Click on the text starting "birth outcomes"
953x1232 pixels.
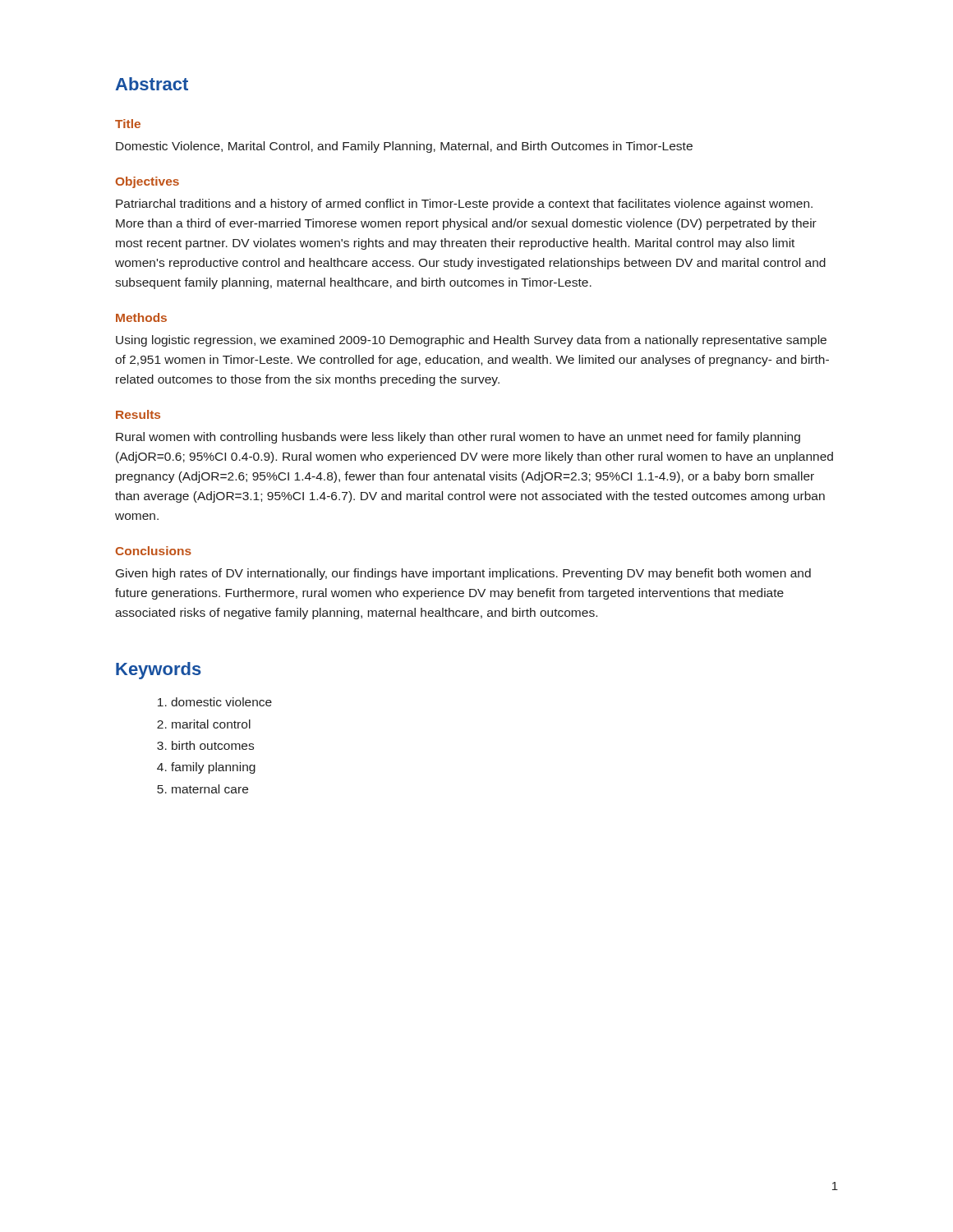click(213, 745)
